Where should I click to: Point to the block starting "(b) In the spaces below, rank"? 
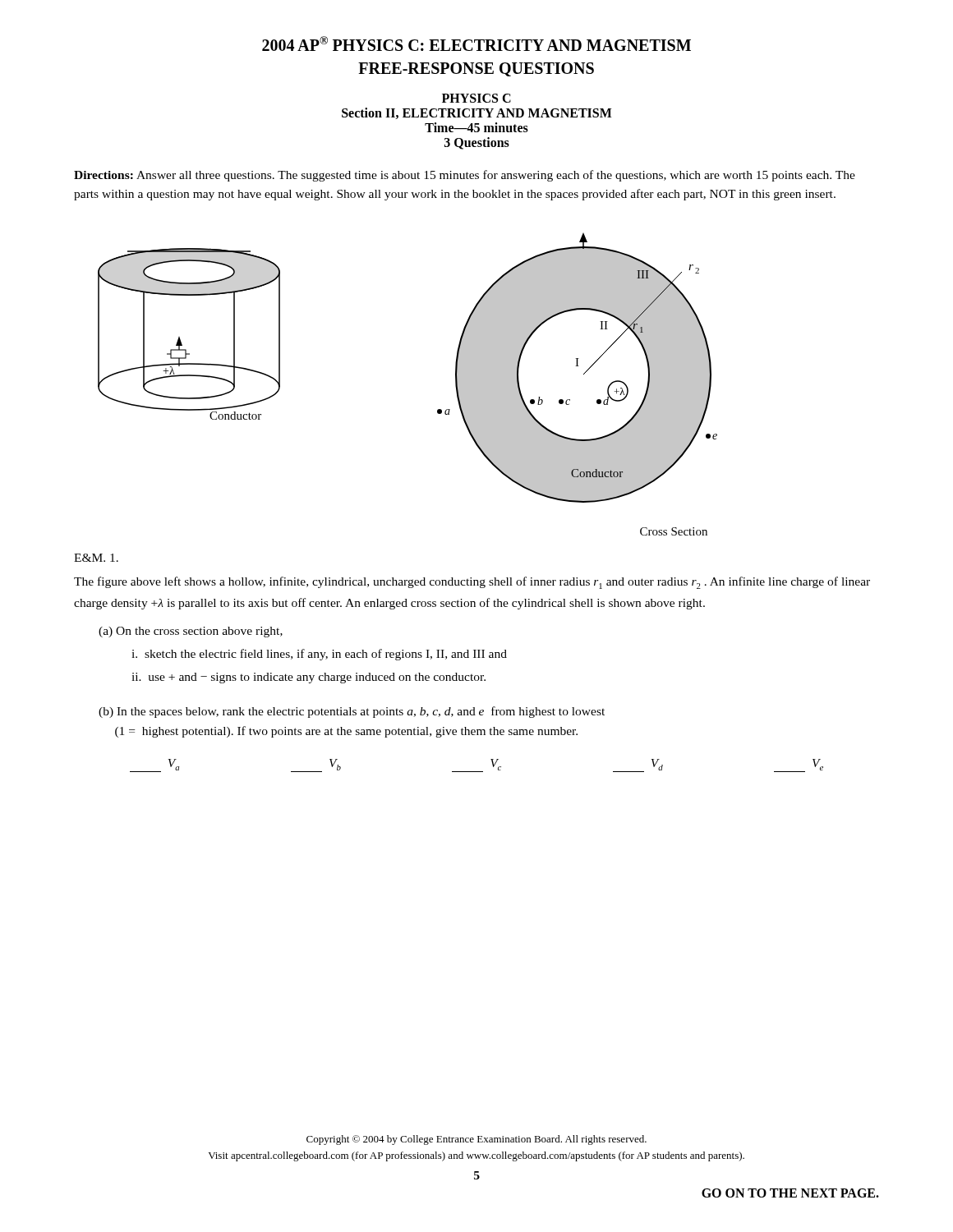[x=352, y=721]
